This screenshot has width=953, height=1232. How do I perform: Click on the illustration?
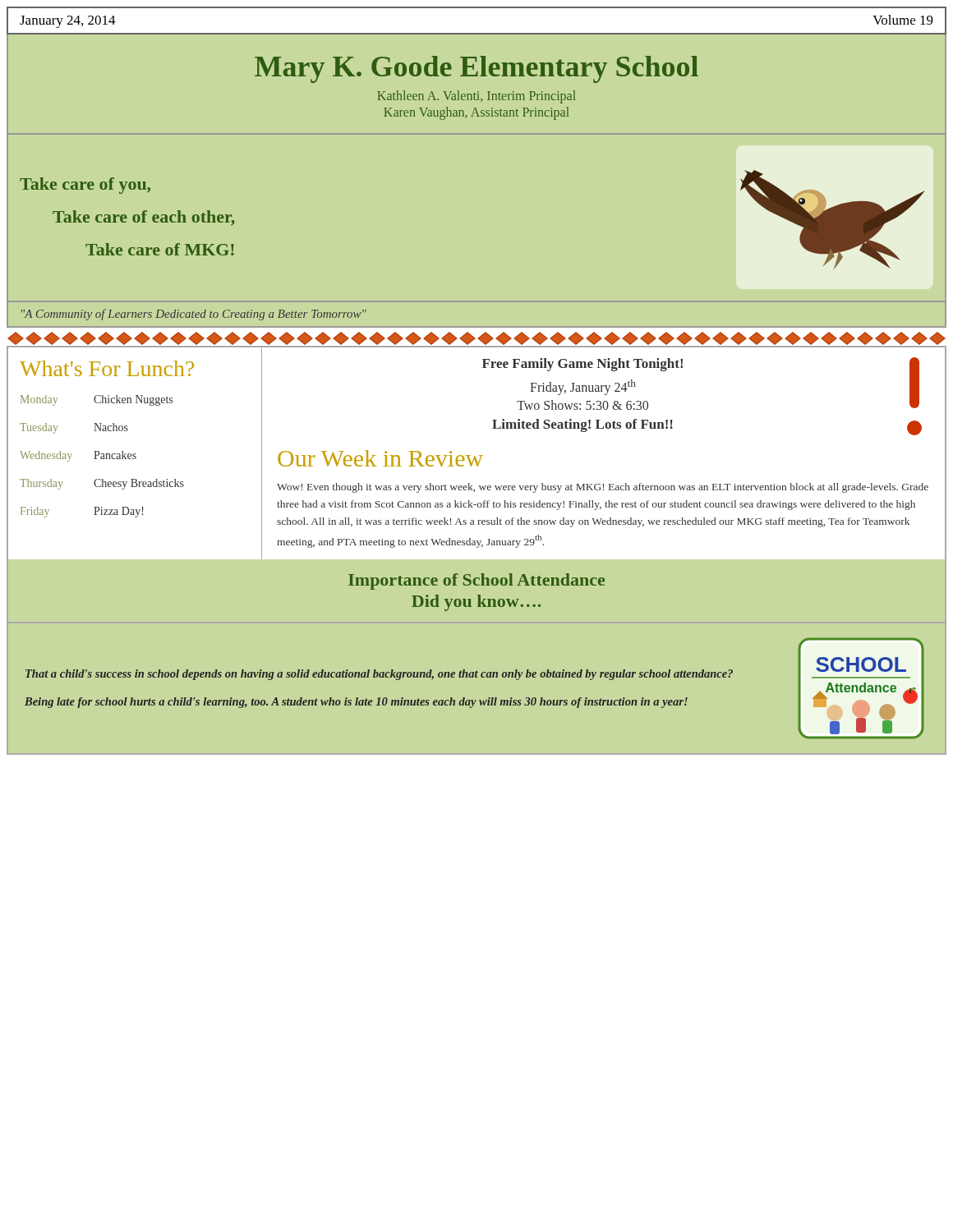[x=861, y=688]
